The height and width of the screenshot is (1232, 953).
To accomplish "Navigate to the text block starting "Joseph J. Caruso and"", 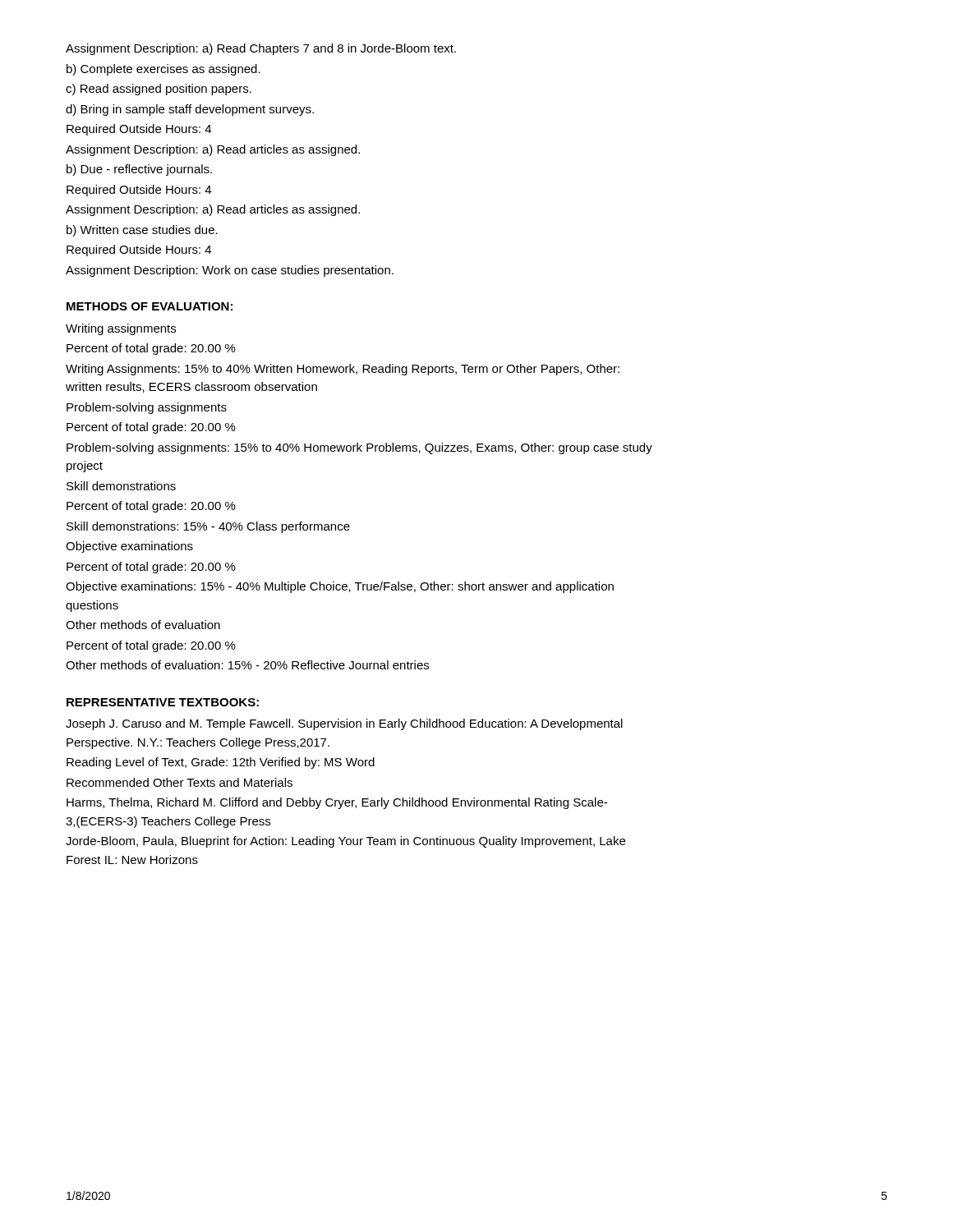I will [x=344, y=732].
